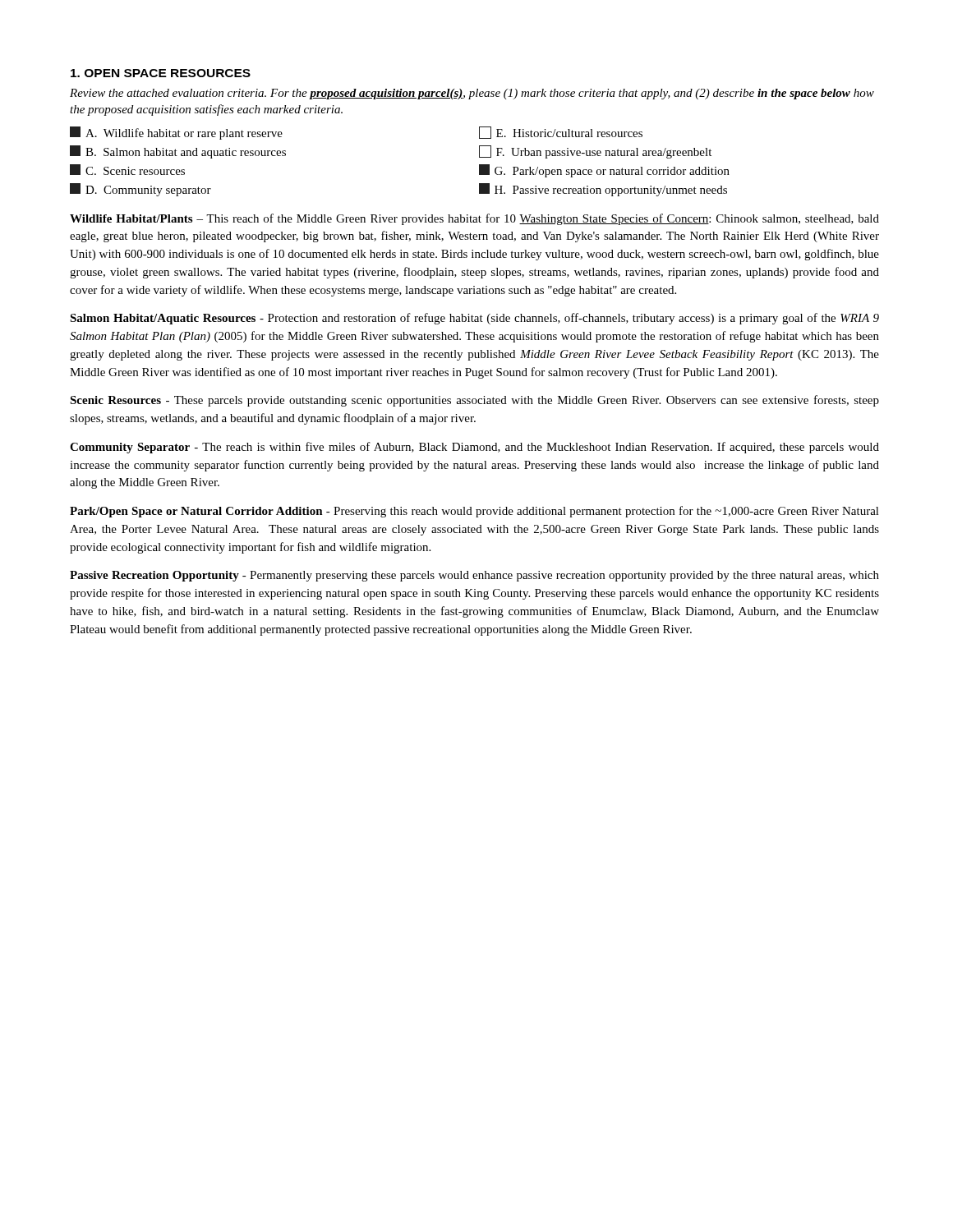
Task: Locate the passage starting "Passive Recreation Opportunity -"
Action: click(x=474, y=602)
